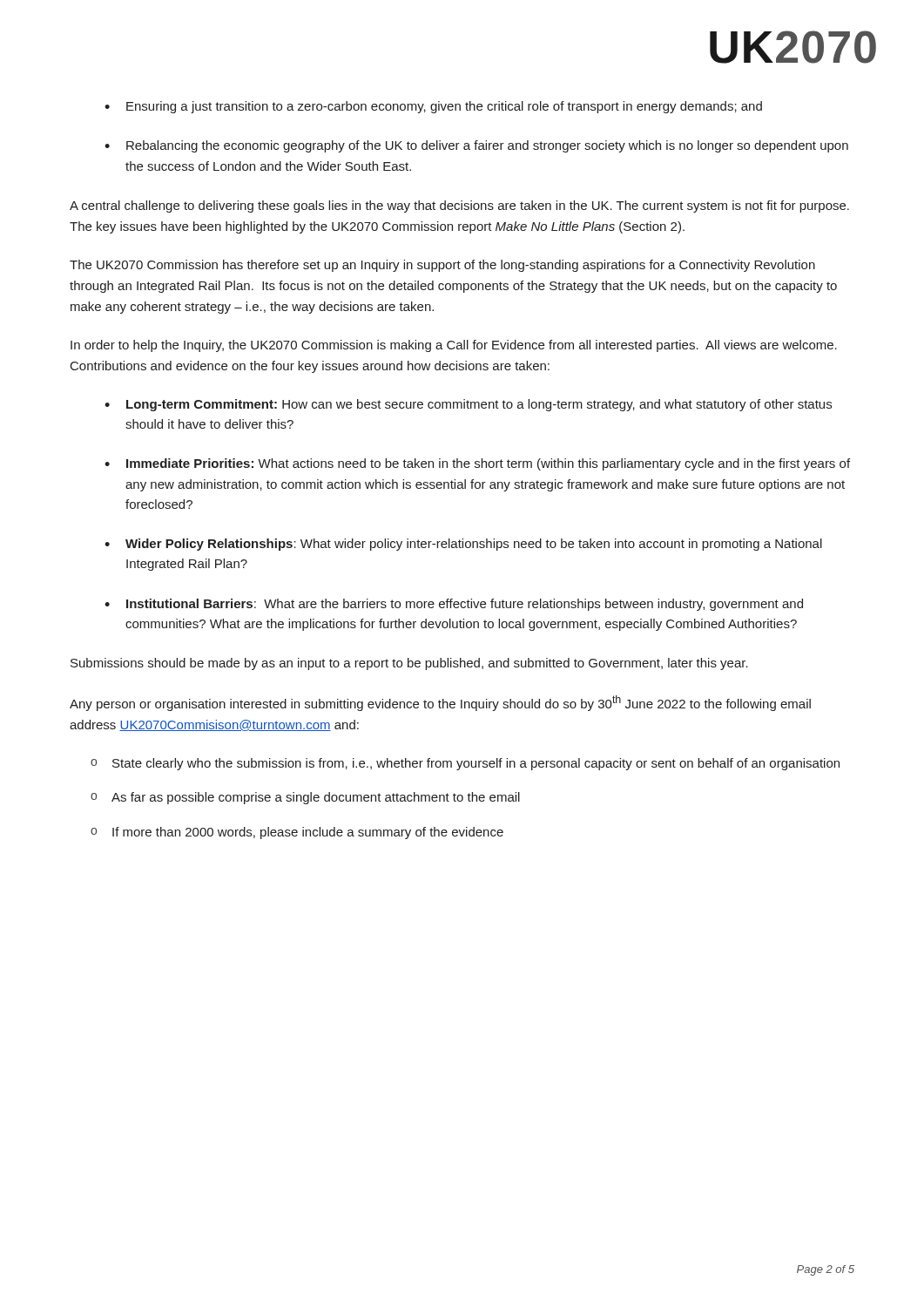Viewport: 924px width, 1307px height.
Task: Locate the block of text that opens with "Submissions should be made by"
Action: [x=409, y=663]
